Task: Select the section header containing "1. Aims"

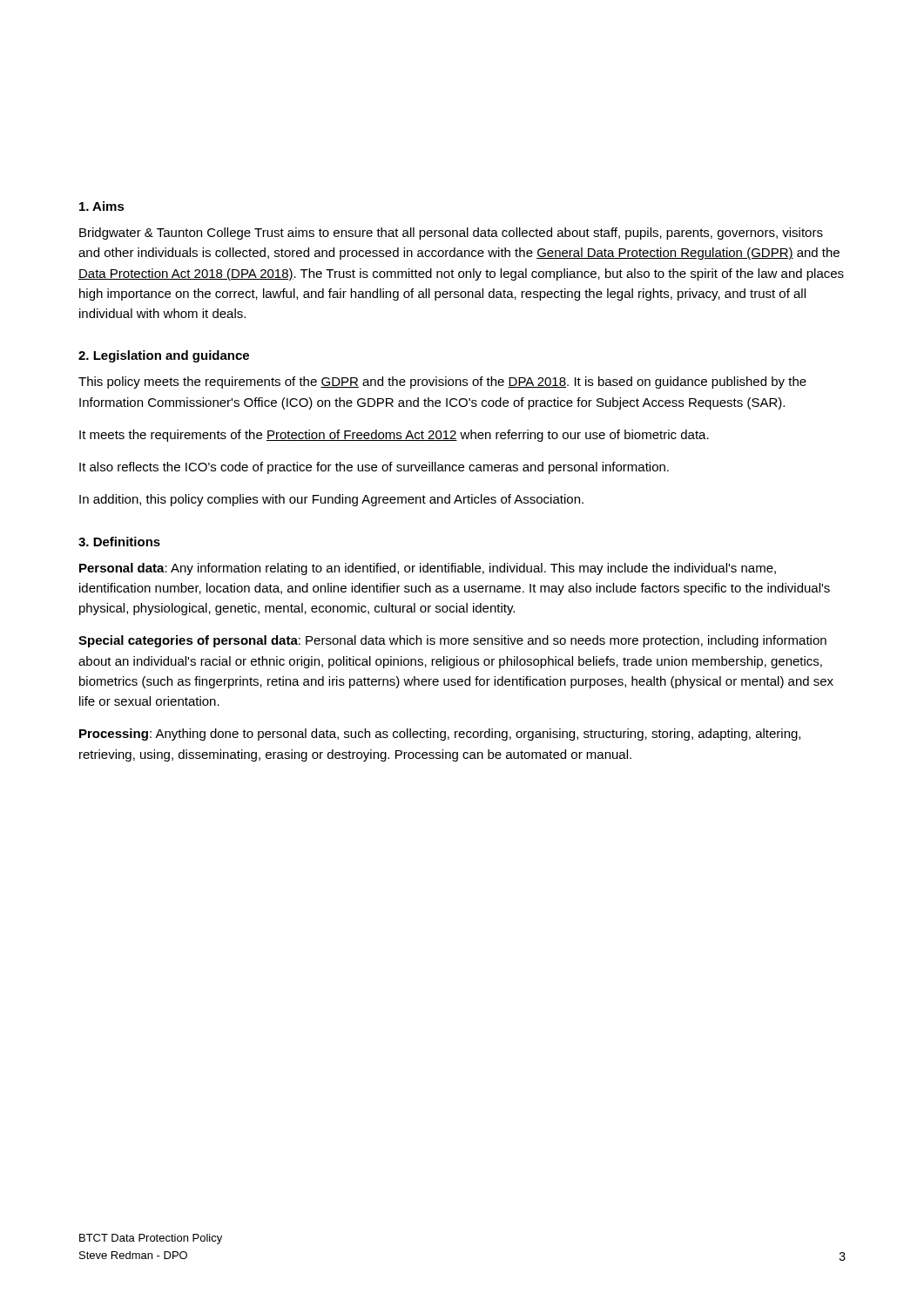Action: point(101,206)
